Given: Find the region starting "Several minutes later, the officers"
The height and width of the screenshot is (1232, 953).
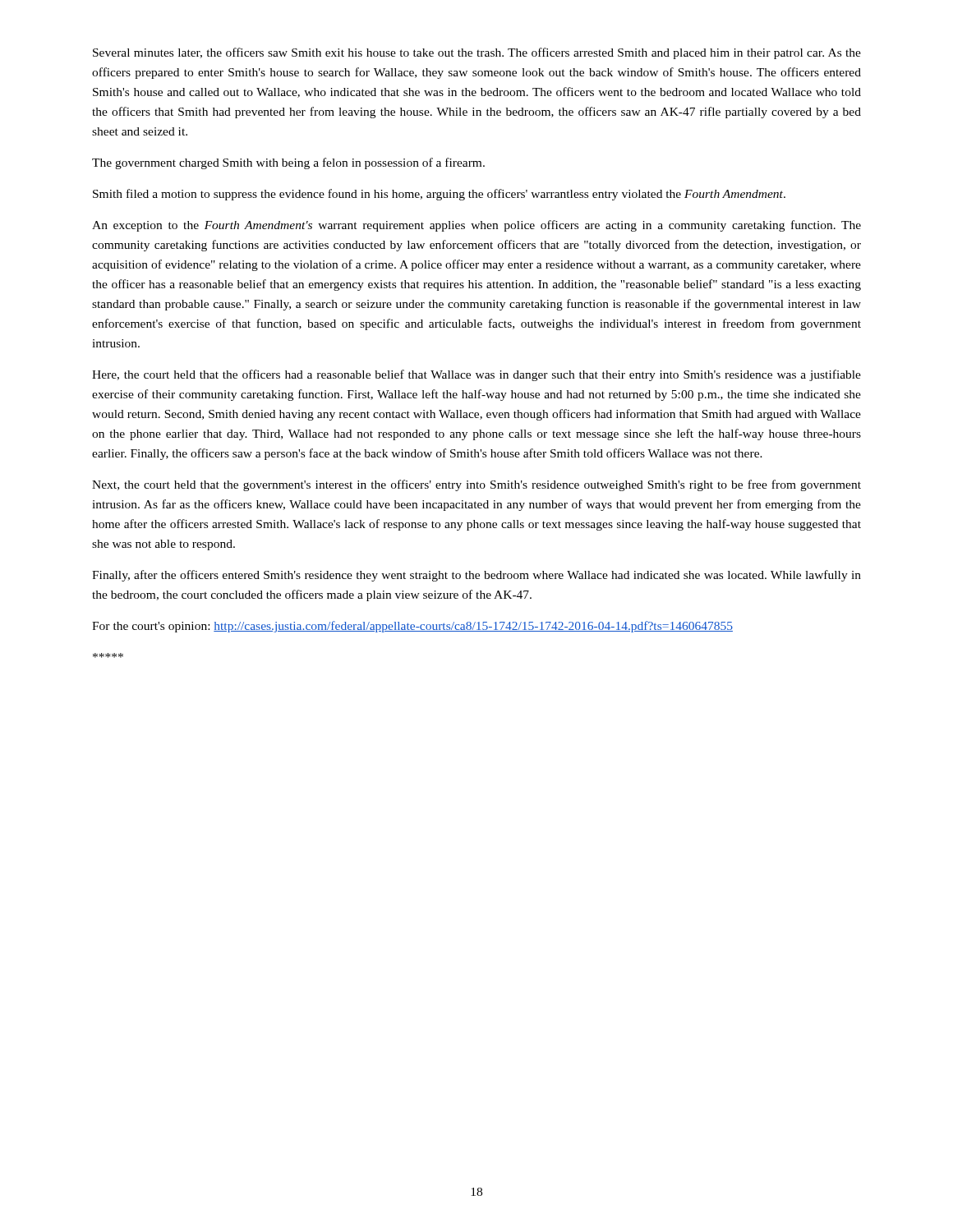Looking at the screenshot, I should coord(476,92).
